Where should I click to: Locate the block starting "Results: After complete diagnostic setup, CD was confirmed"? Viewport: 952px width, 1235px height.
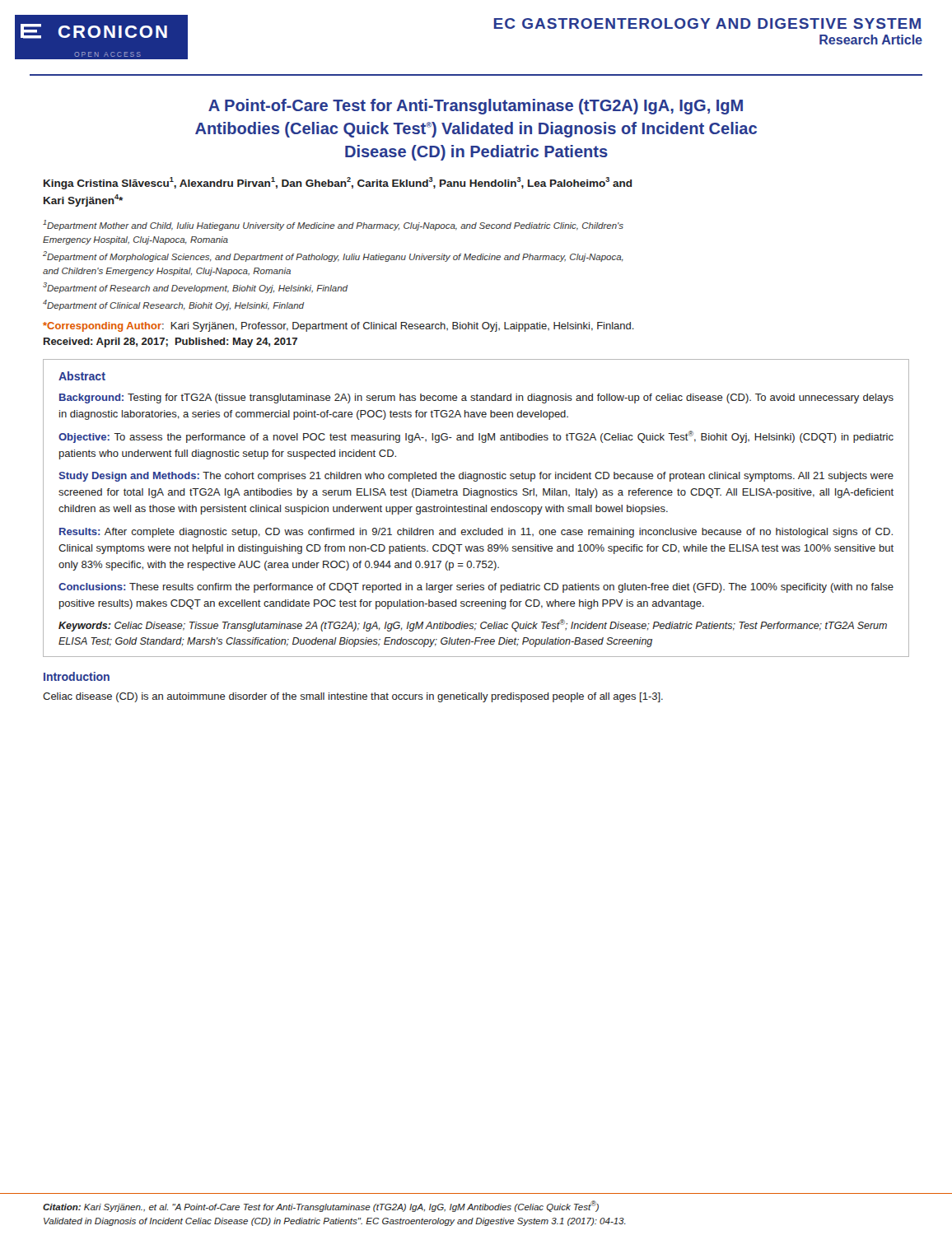[x=476, y=548]
